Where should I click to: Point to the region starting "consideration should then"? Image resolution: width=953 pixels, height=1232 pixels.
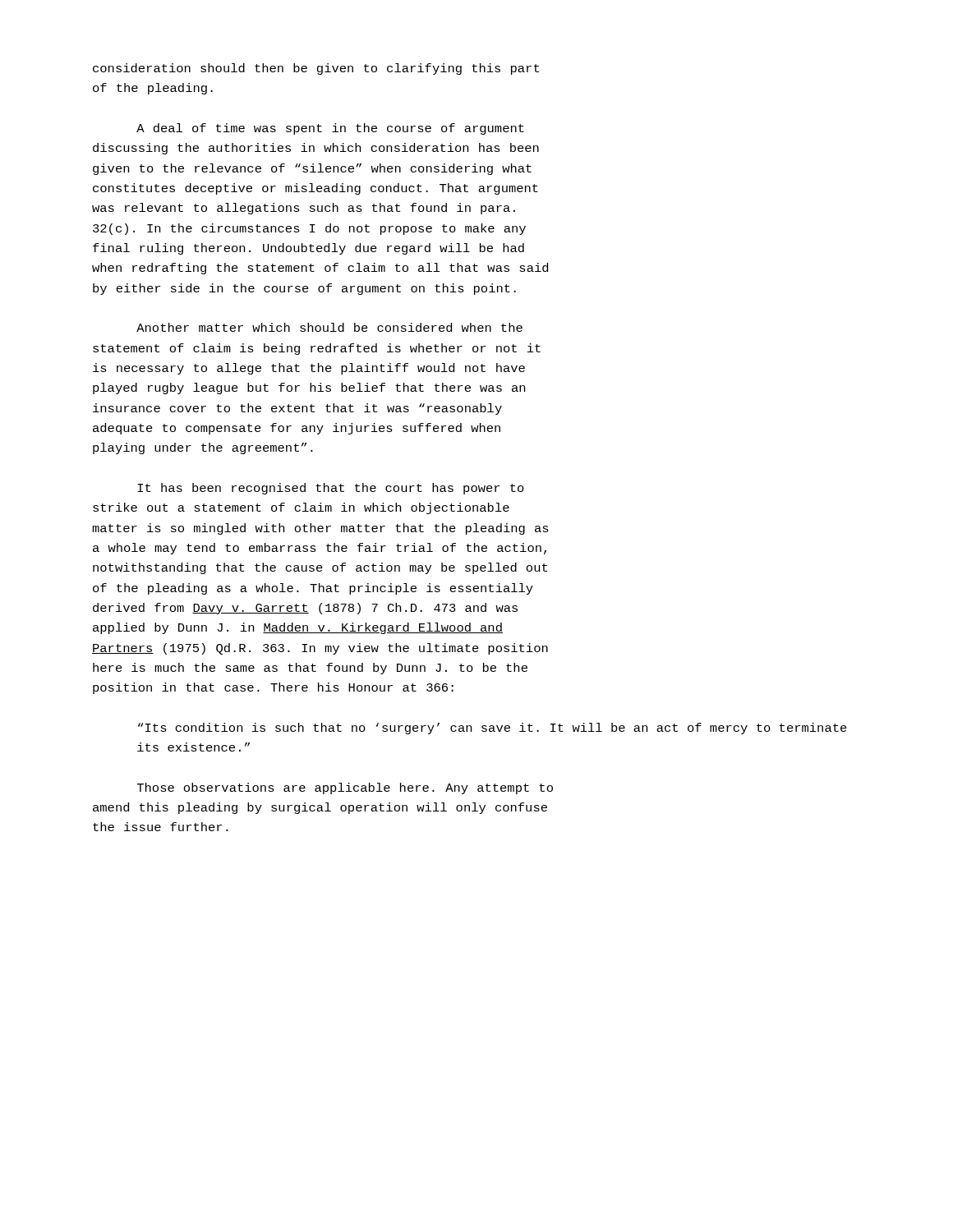316,79
